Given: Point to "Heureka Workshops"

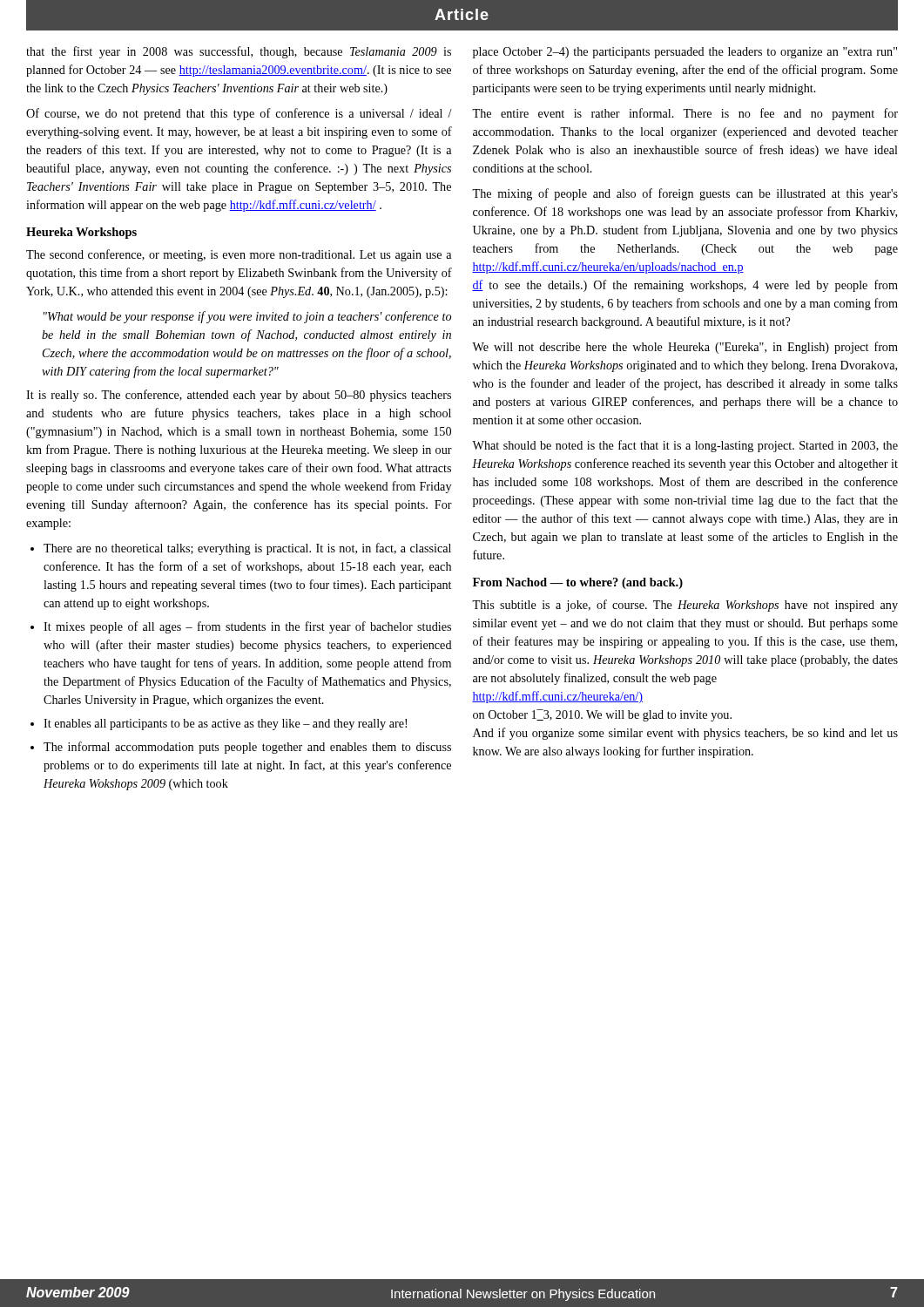Looking at the screenshot, I should click(82, 232).
